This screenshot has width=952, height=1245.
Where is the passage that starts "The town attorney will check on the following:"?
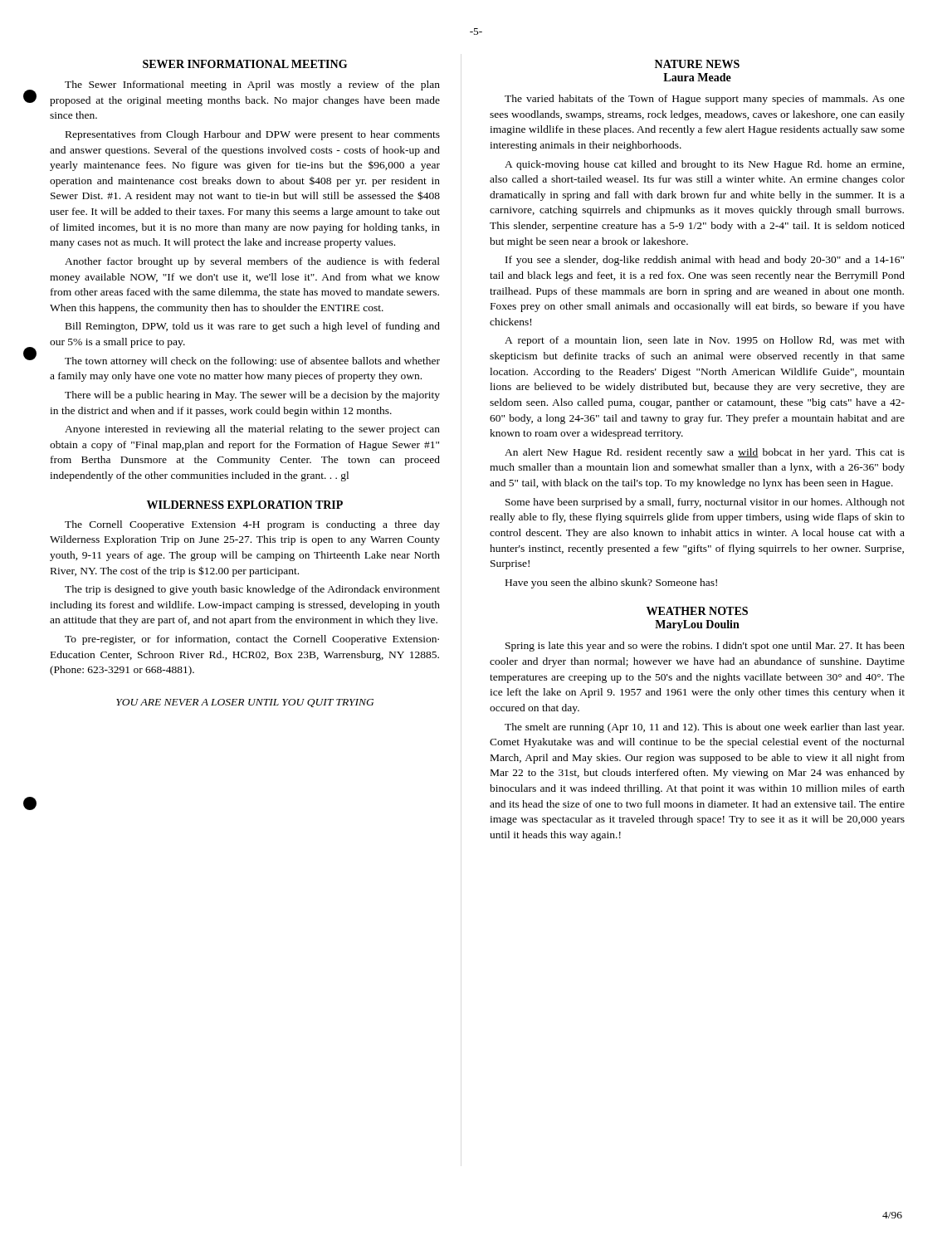click(x=245, y=418)
